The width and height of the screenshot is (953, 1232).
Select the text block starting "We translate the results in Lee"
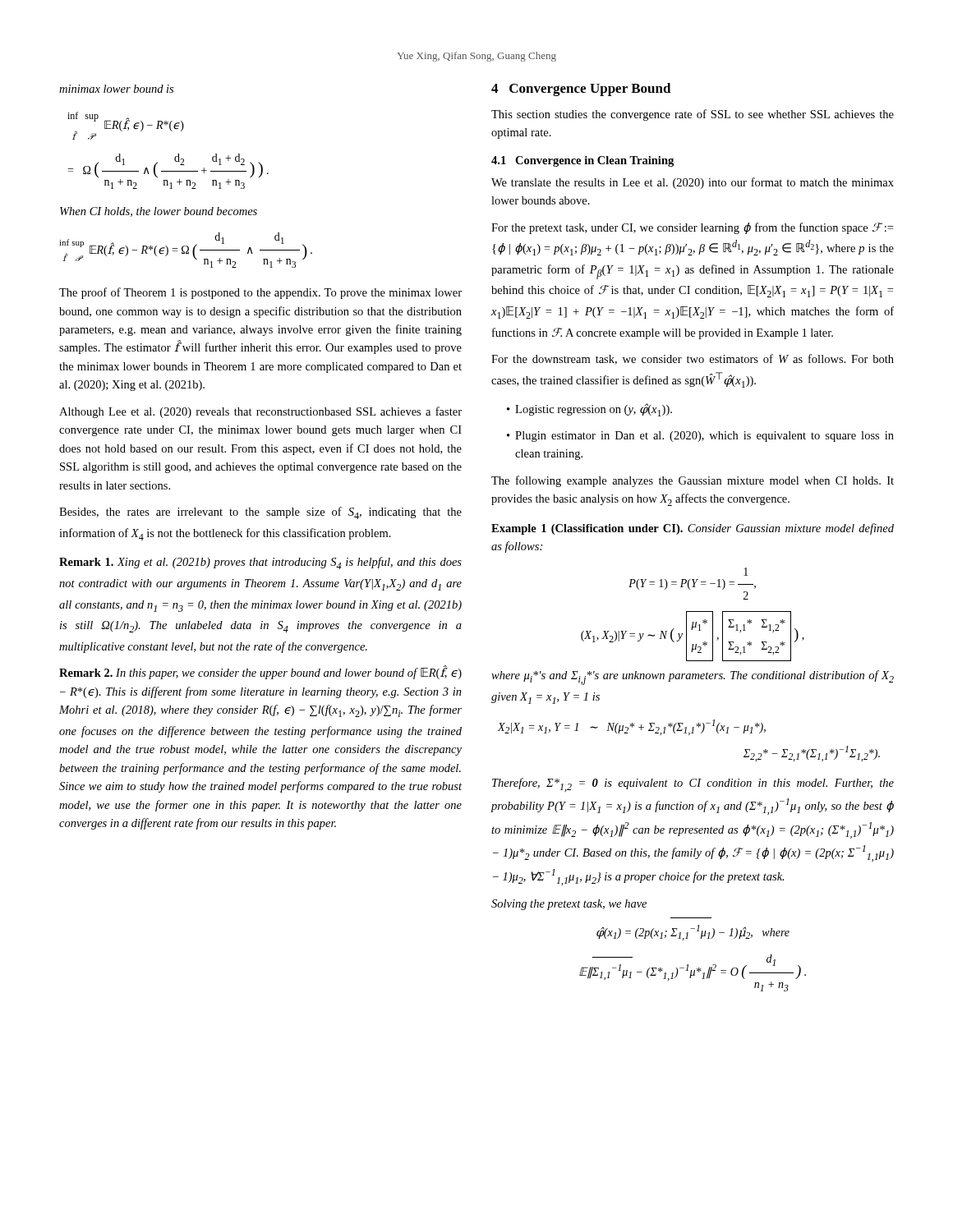[693, 192]
